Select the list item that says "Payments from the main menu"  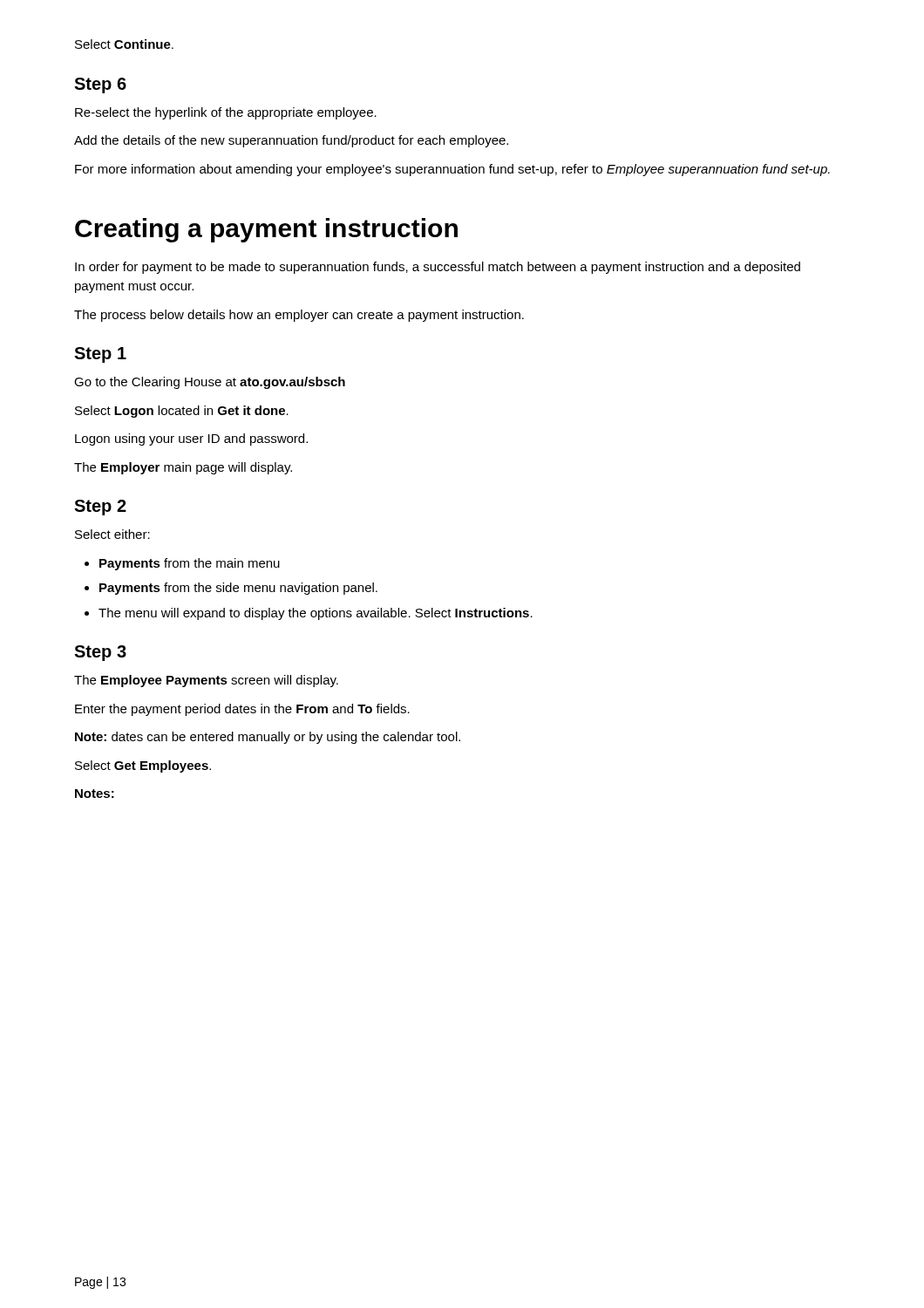189,562
